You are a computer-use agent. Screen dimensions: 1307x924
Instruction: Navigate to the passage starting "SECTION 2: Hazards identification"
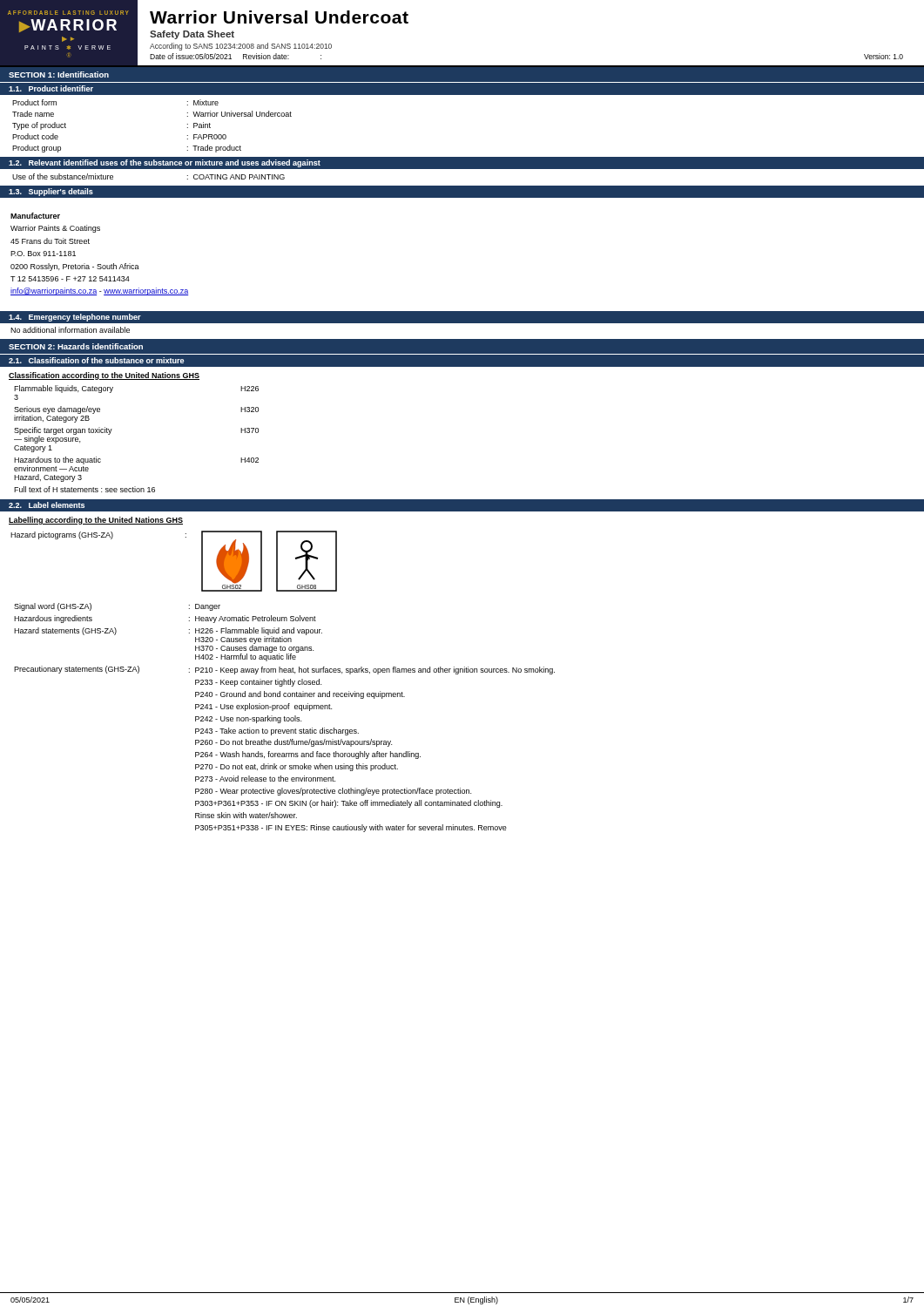tap(76, 346)
